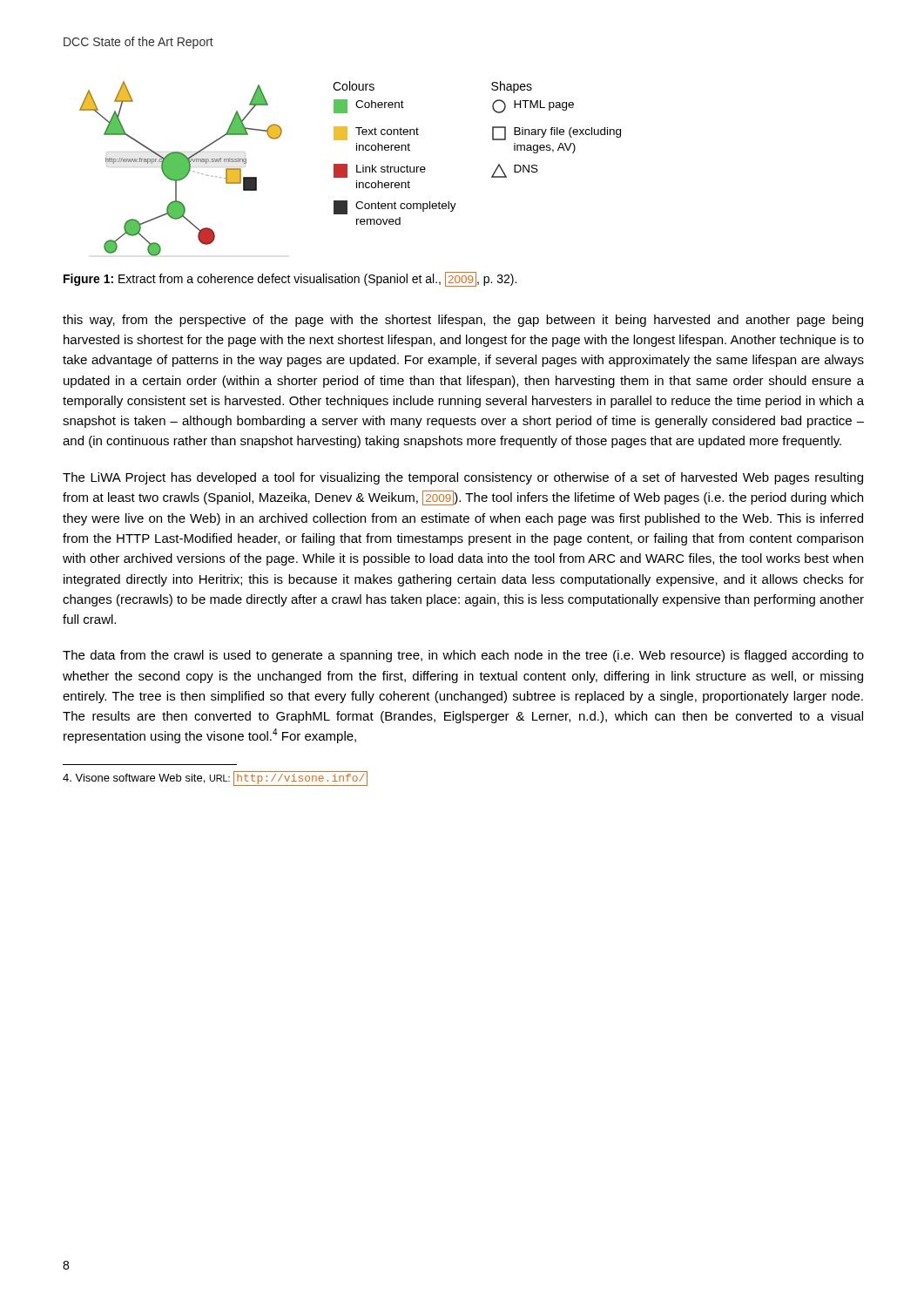This screenshot has height=1307, width=924.
Task: Click the passage that begins "Visone software Web site,"
Action: click(x=215, y=779)
